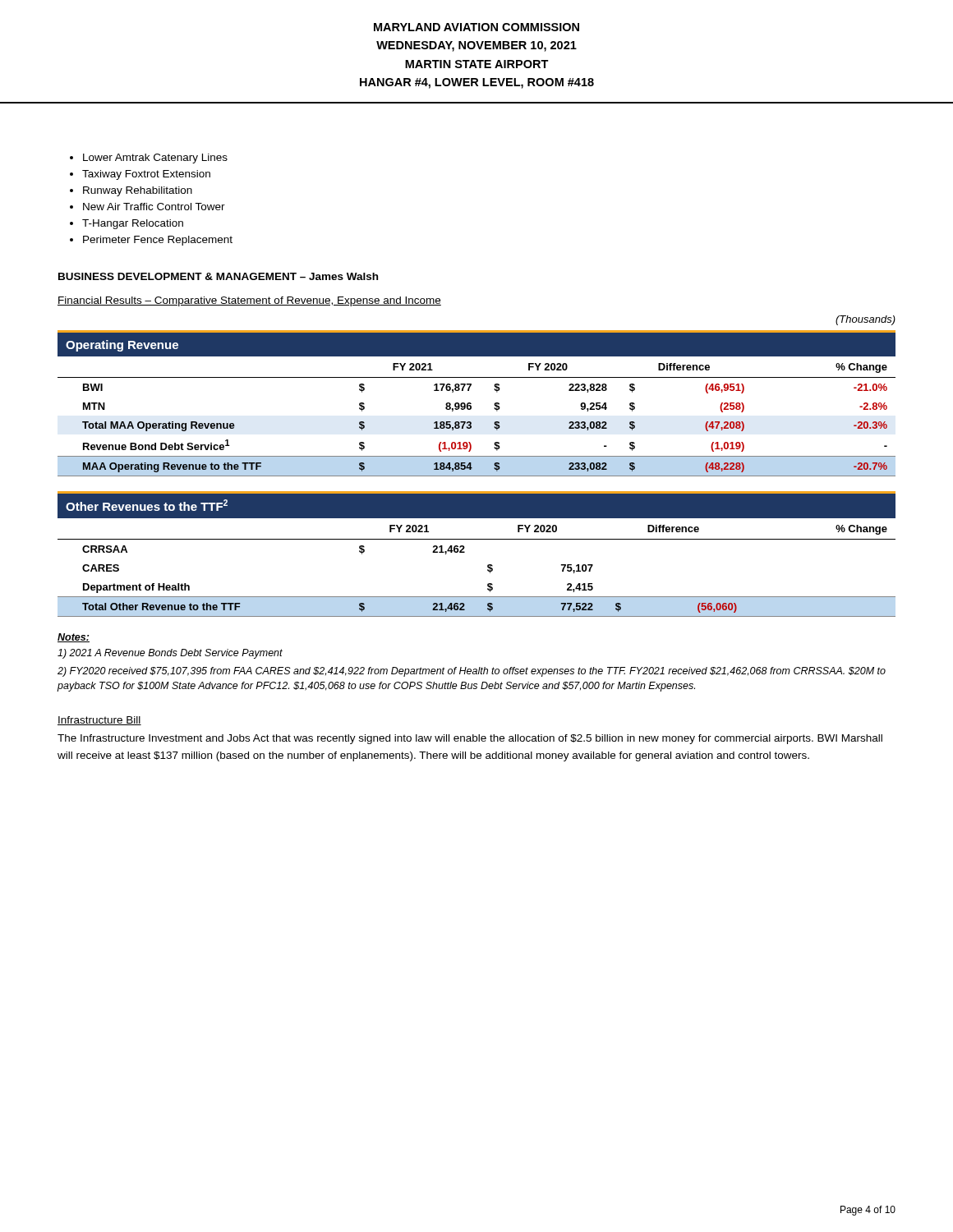The image size is (953, 1232).
Task: Navigate to the region starting "New Air Traffic"
Action: 153,206
